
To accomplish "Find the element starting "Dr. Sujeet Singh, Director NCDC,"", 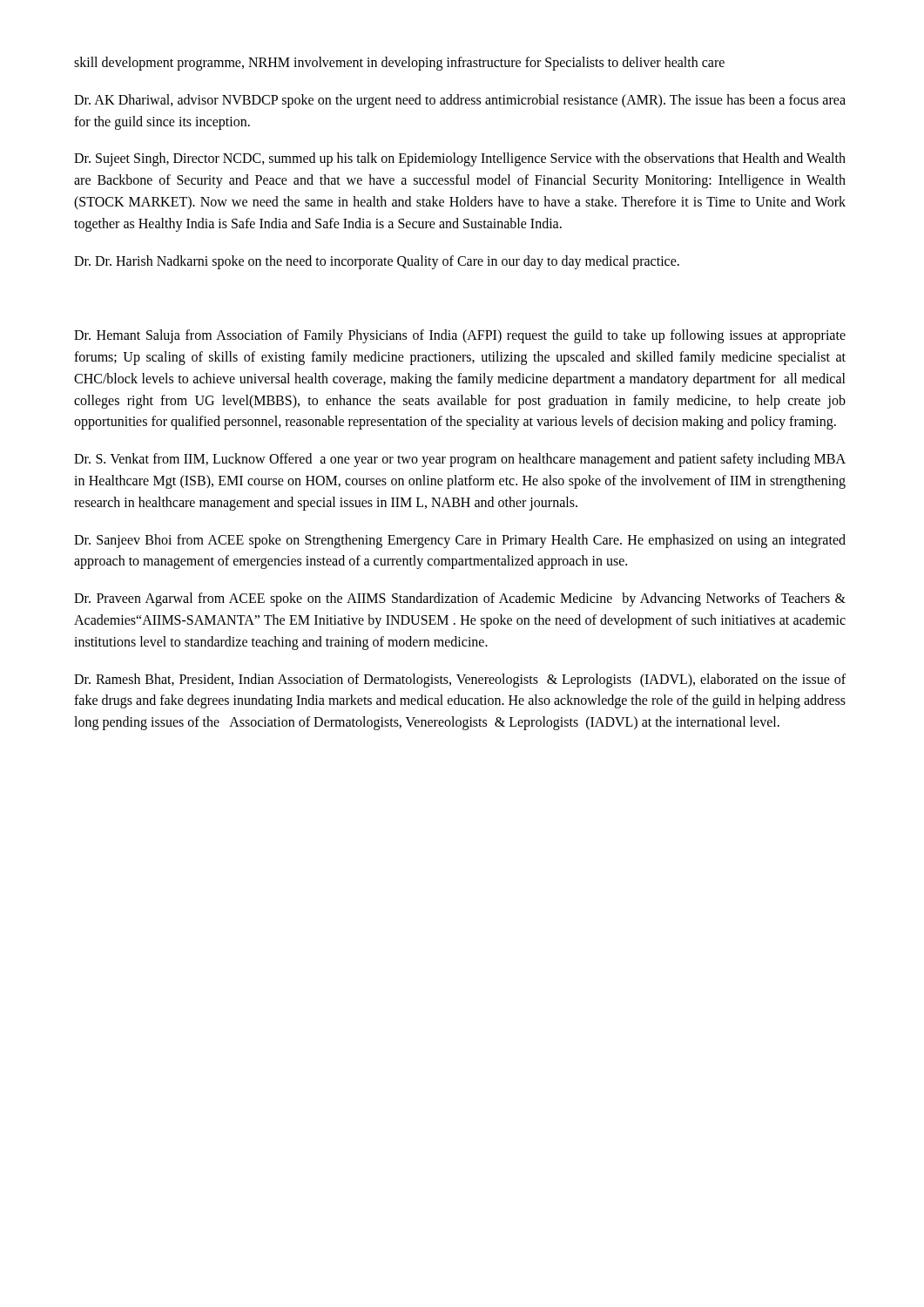I will coord(460,191).
